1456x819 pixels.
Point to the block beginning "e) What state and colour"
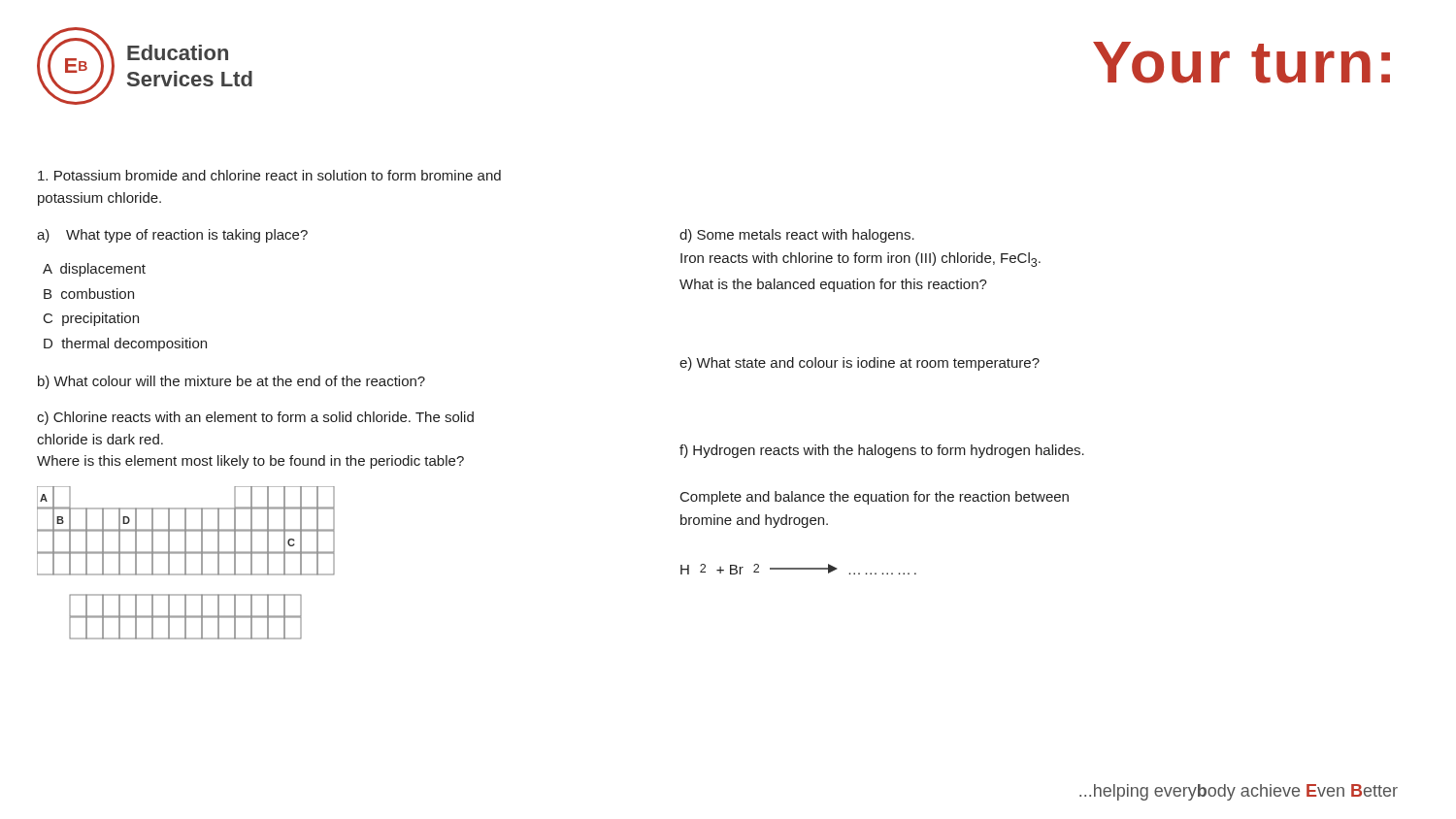(x=860, y=362)
